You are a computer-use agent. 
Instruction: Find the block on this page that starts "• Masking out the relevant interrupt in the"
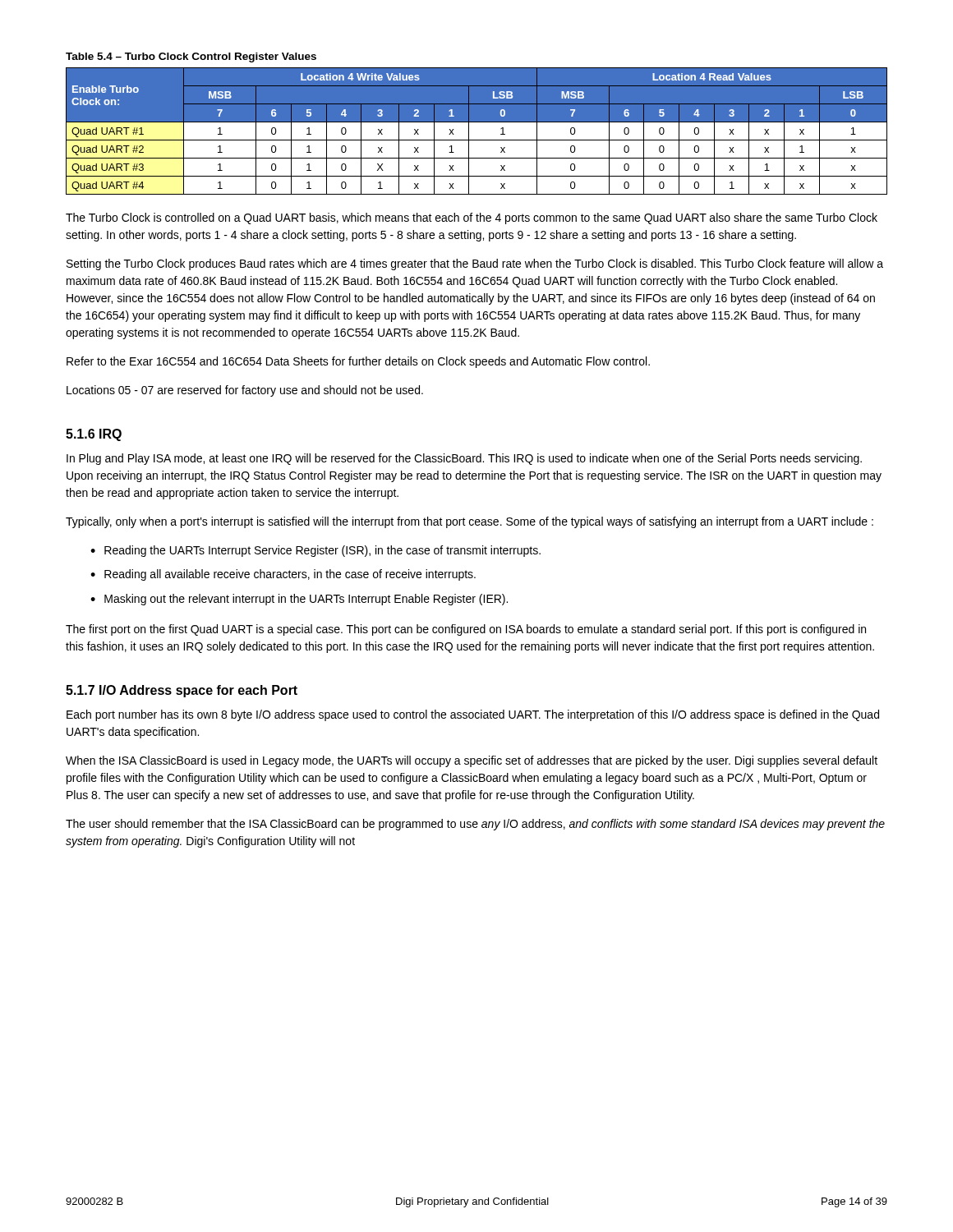[x=300, y=600]
